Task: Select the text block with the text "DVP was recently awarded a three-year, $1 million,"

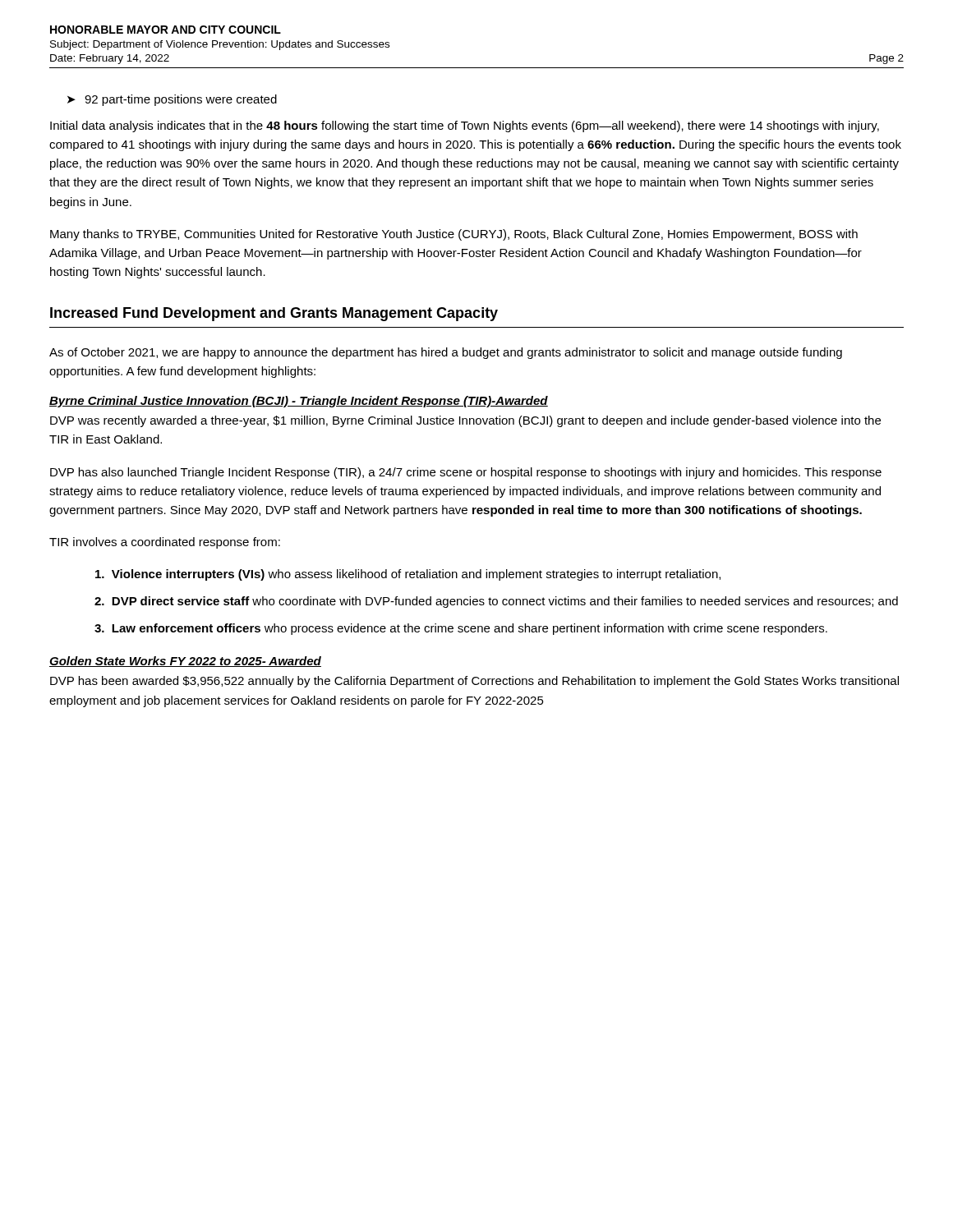Action: pyautogui.click(x=465, y=430)
